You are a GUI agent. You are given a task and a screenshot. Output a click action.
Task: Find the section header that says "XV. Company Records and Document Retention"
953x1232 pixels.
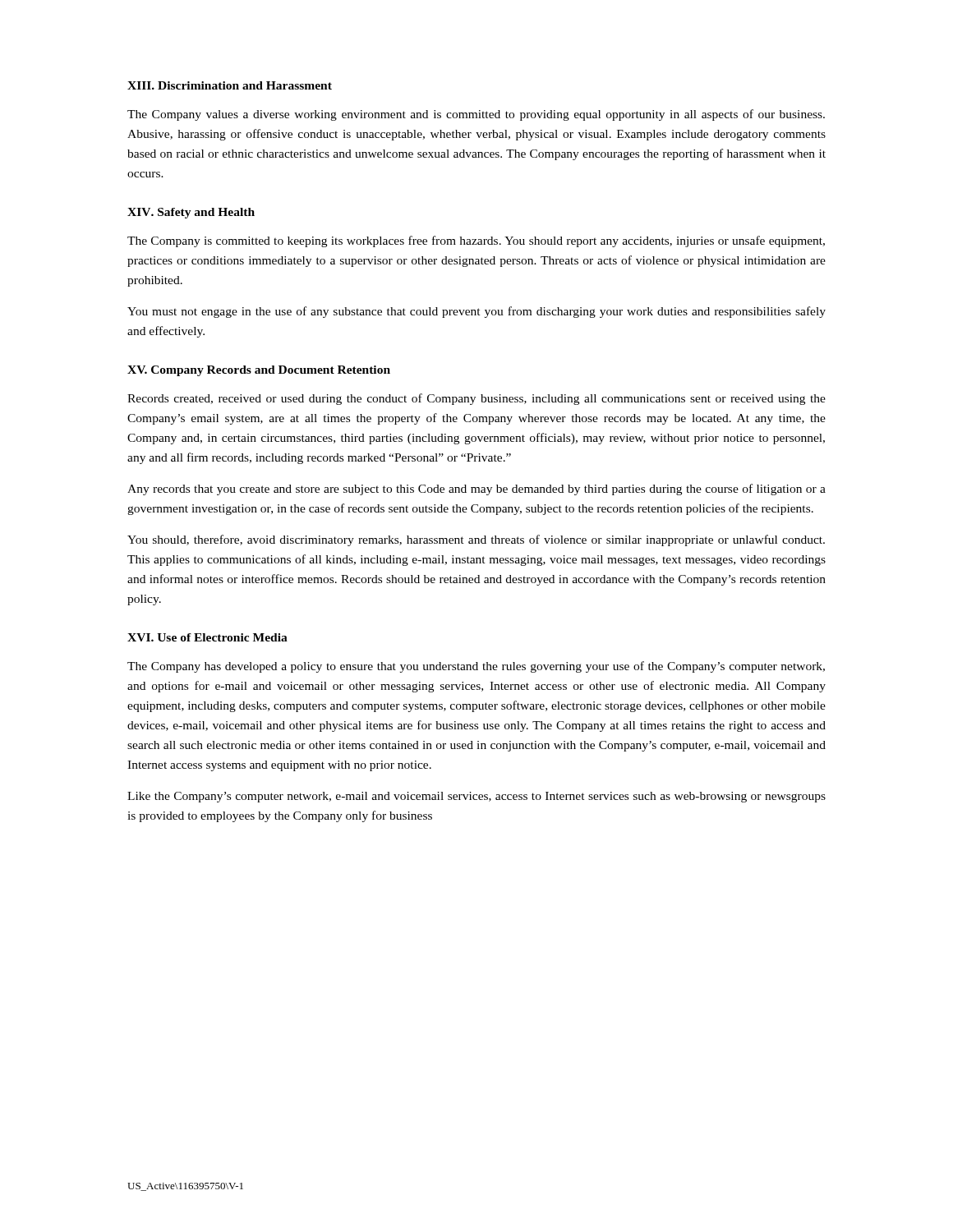[x=259, y=369]
